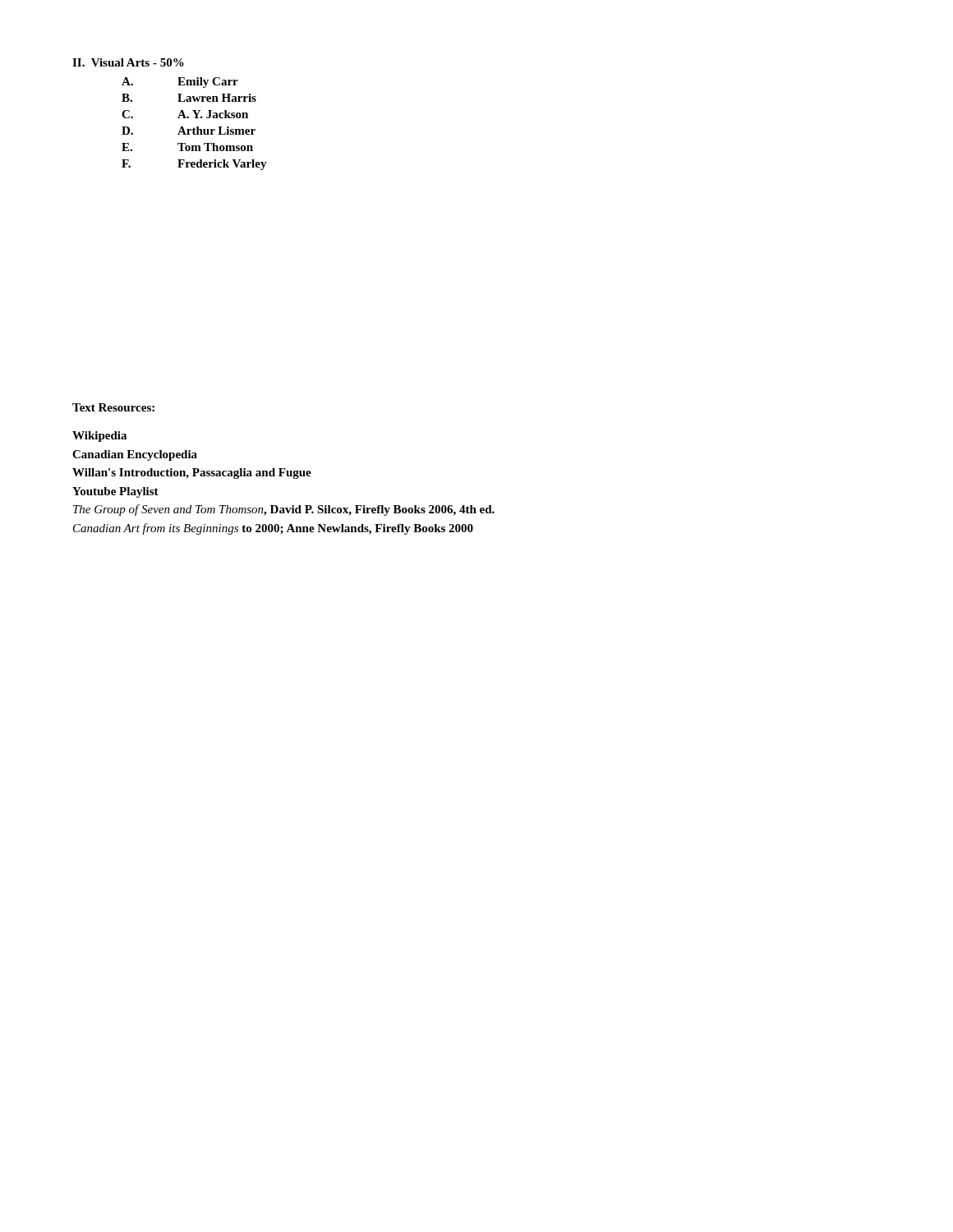This screenshot has width=953, height=1232.
Task: Where does it say "F. Frederick Varley"?
Action: [194, 164]
